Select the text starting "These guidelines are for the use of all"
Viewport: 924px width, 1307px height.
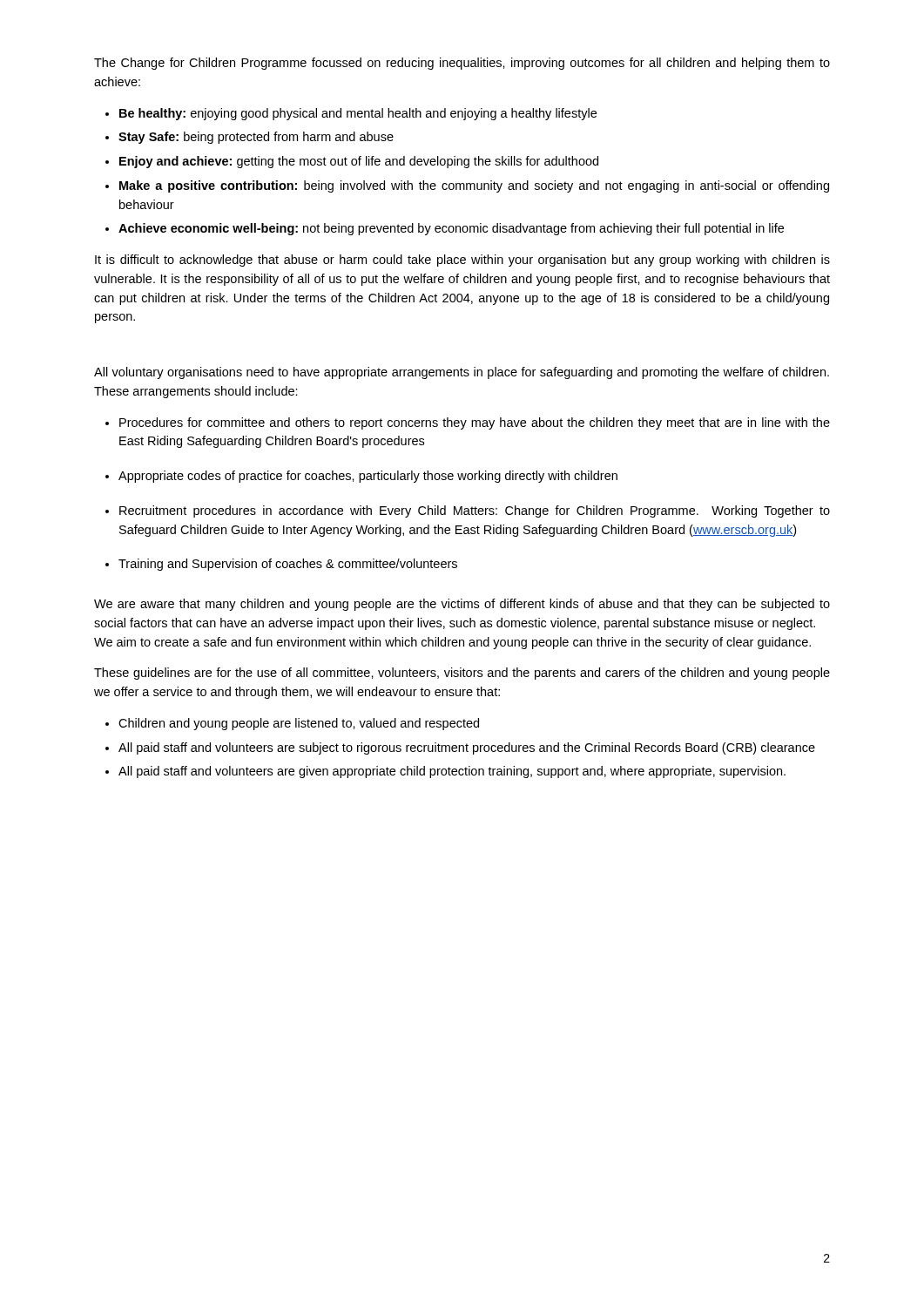tap(462, 682)
